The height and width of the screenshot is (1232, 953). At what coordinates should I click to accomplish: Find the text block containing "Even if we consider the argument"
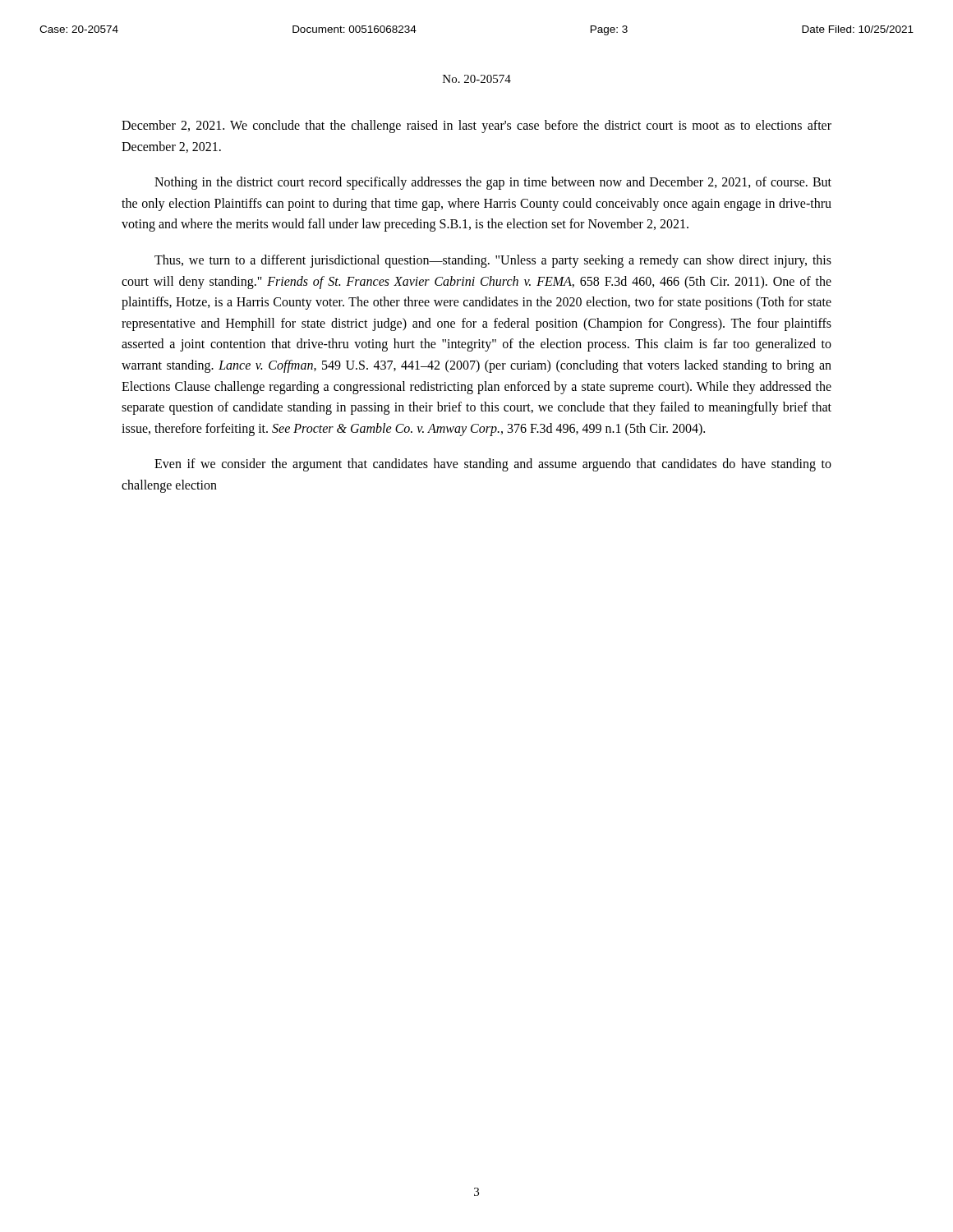(476, 474)
